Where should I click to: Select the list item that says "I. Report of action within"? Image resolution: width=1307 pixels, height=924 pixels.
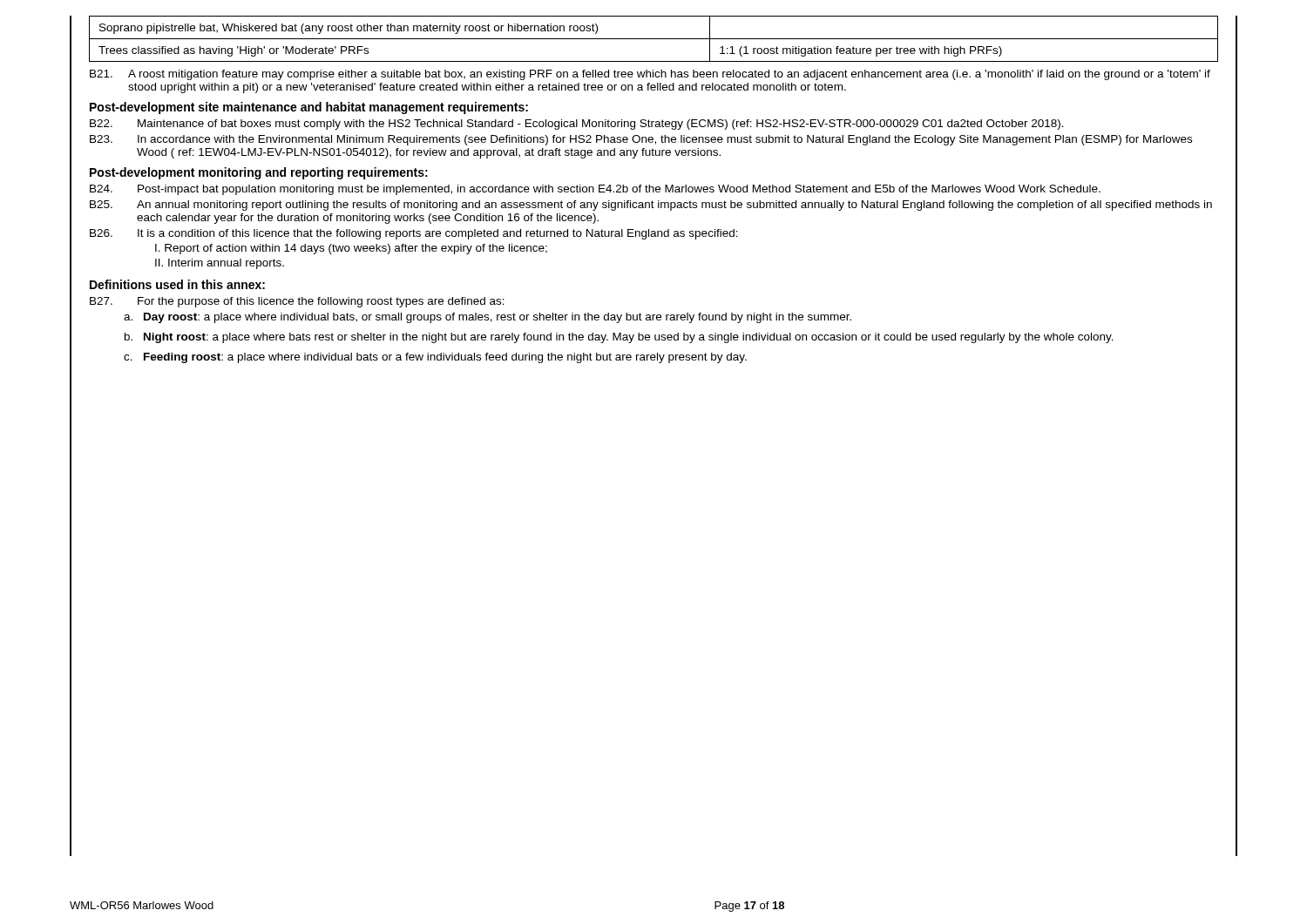pyautogui.click(x=351, y=248)
